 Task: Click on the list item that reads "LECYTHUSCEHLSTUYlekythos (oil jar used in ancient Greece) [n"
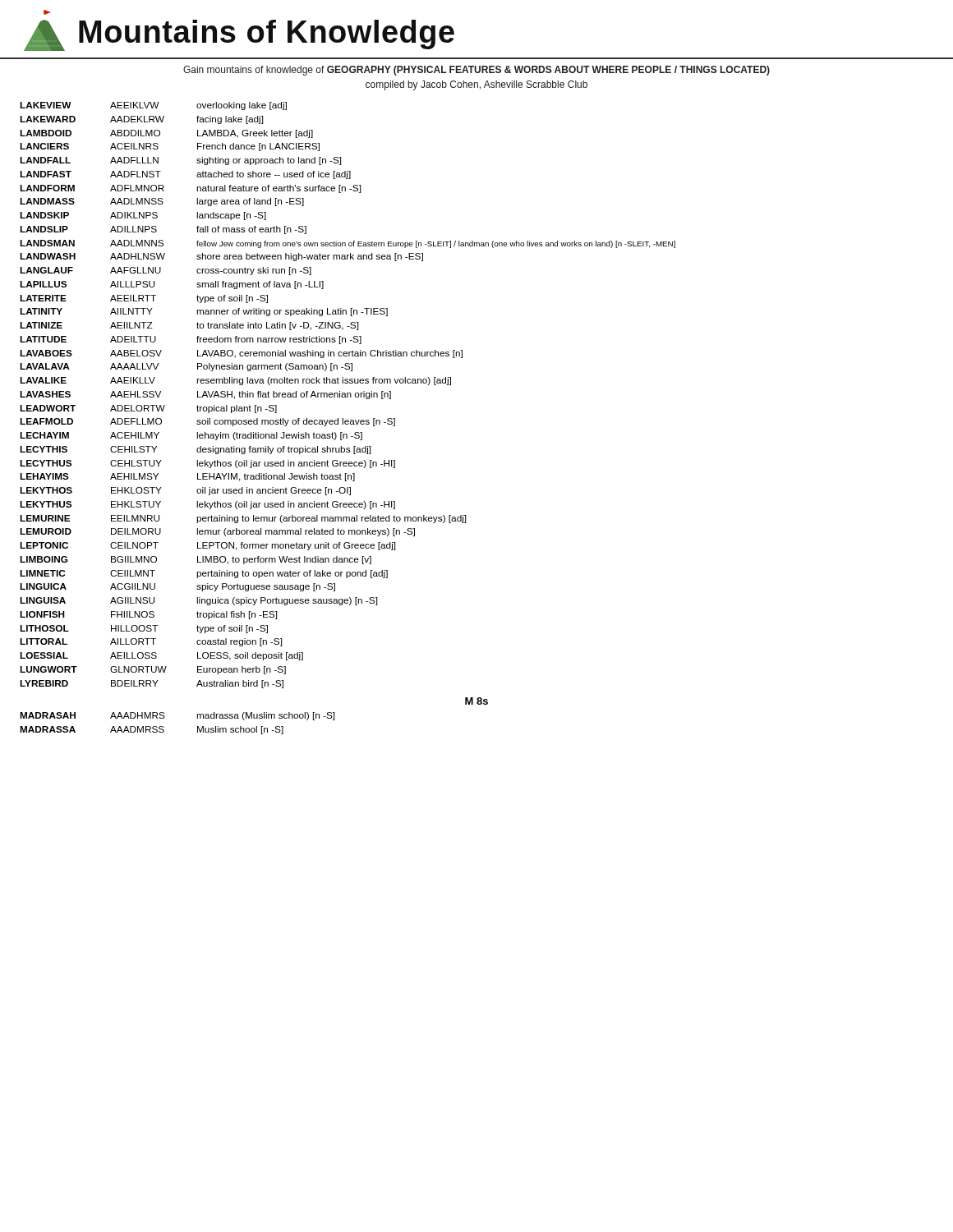[207, 464]
